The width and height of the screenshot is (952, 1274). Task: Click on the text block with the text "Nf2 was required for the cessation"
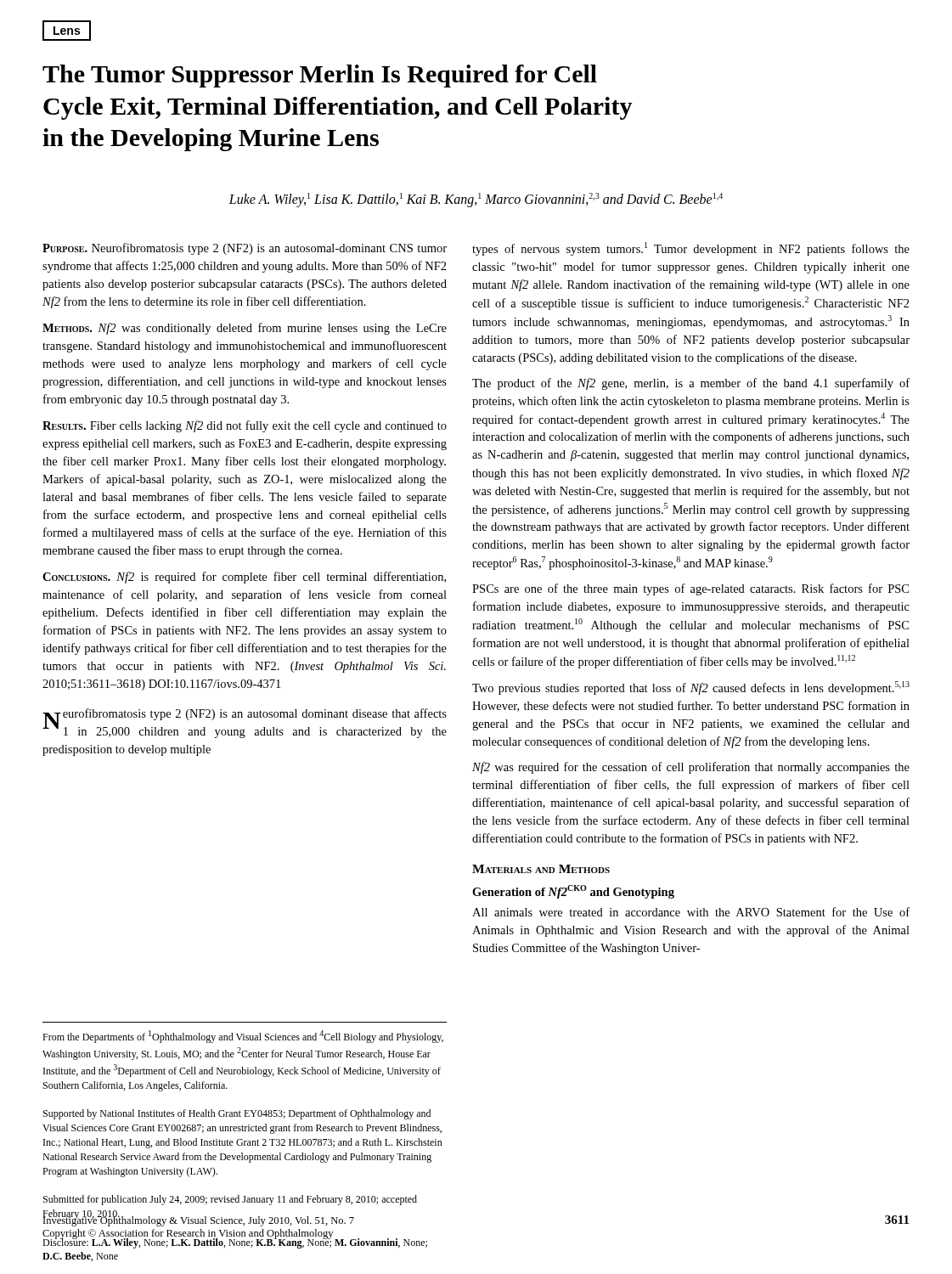point(691,803)
